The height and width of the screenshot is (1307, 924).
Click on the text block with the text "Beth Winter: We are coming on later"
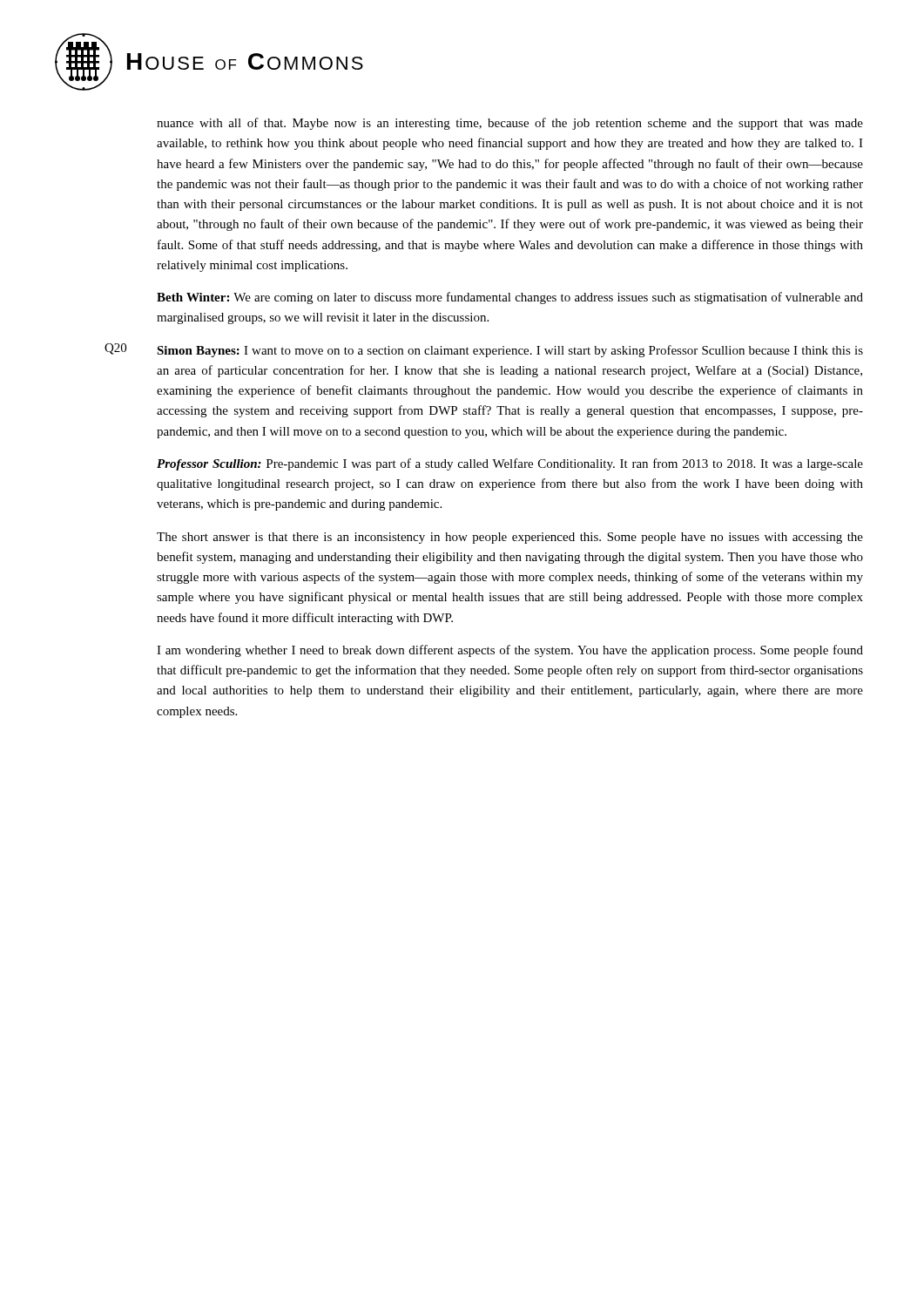click(510, 307)
